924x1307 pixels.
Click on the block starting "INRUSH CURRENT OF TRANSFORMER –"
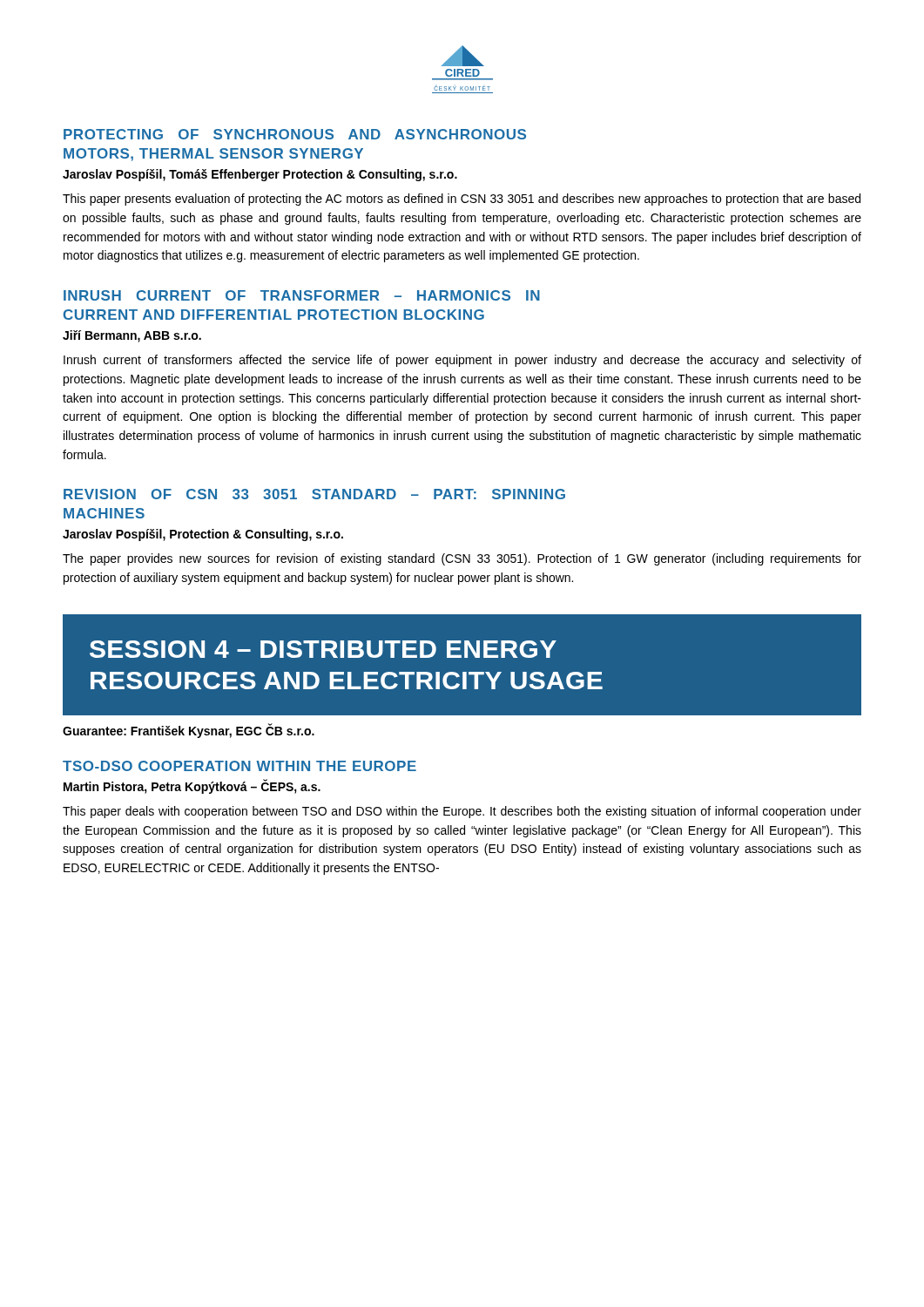(302, 305)
